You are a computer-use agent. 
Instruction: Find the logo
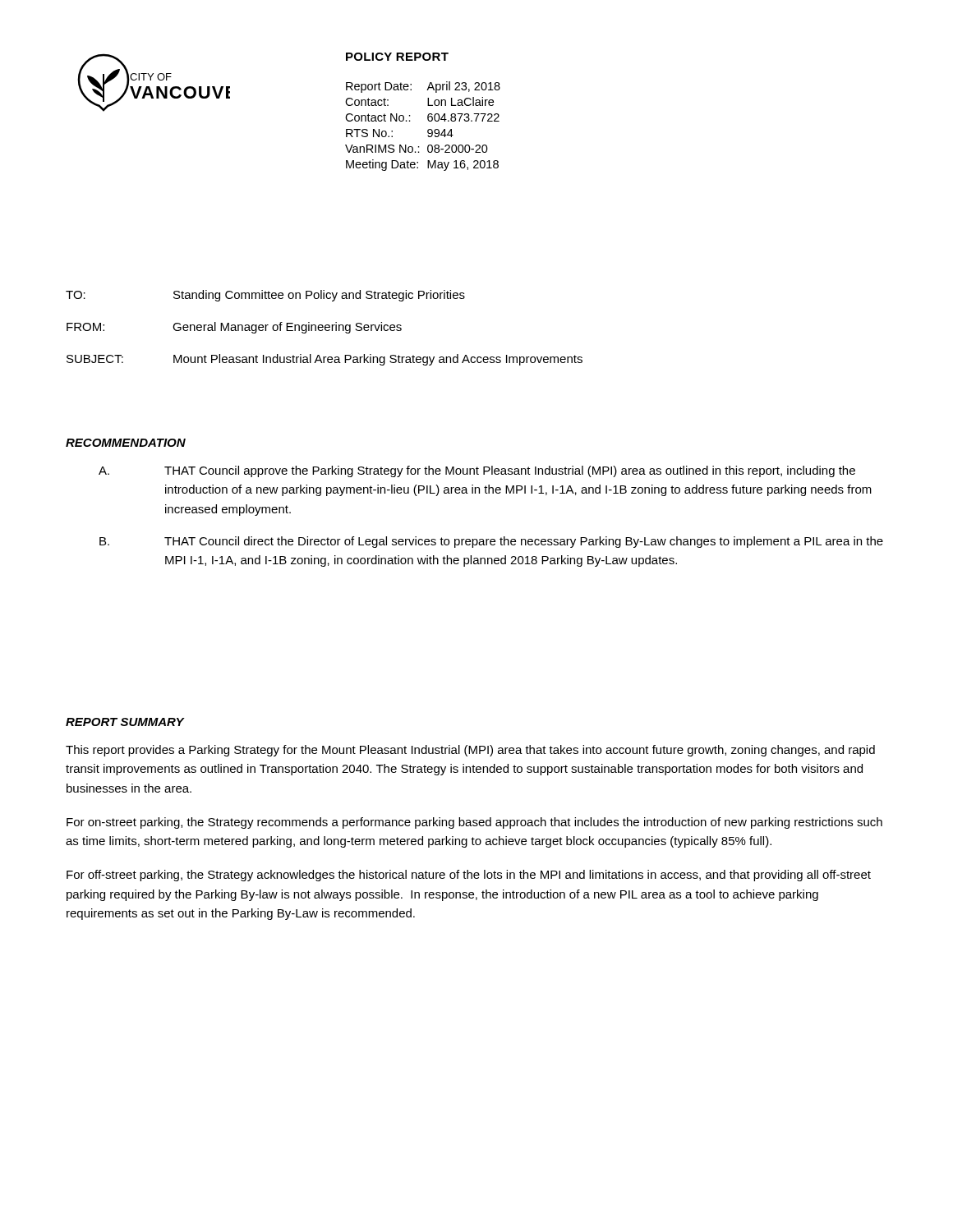point(156,86)
